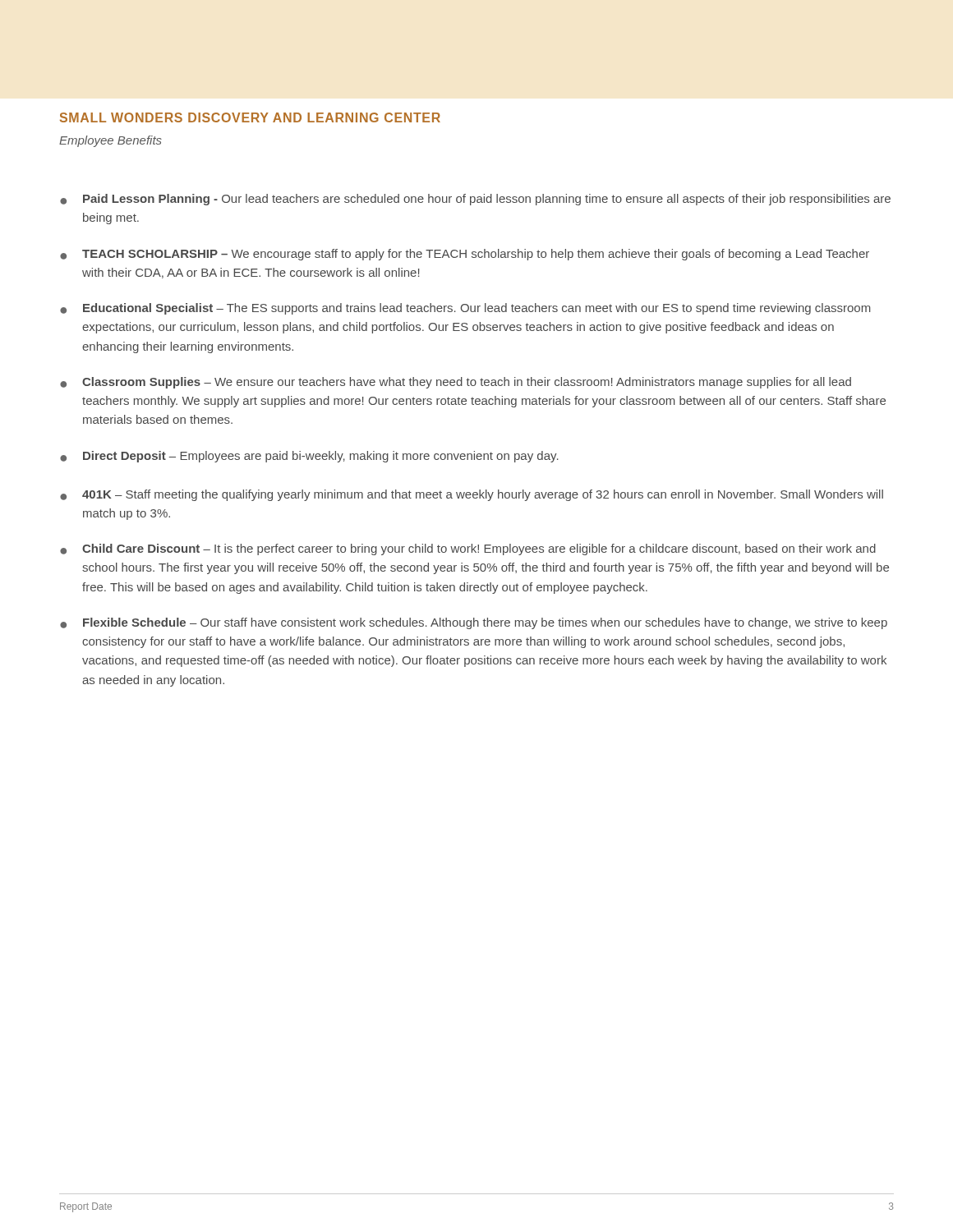Locate the list item that reads "● TEACH SCHOLARSHIP – We encourage staff"

point(476,263)
